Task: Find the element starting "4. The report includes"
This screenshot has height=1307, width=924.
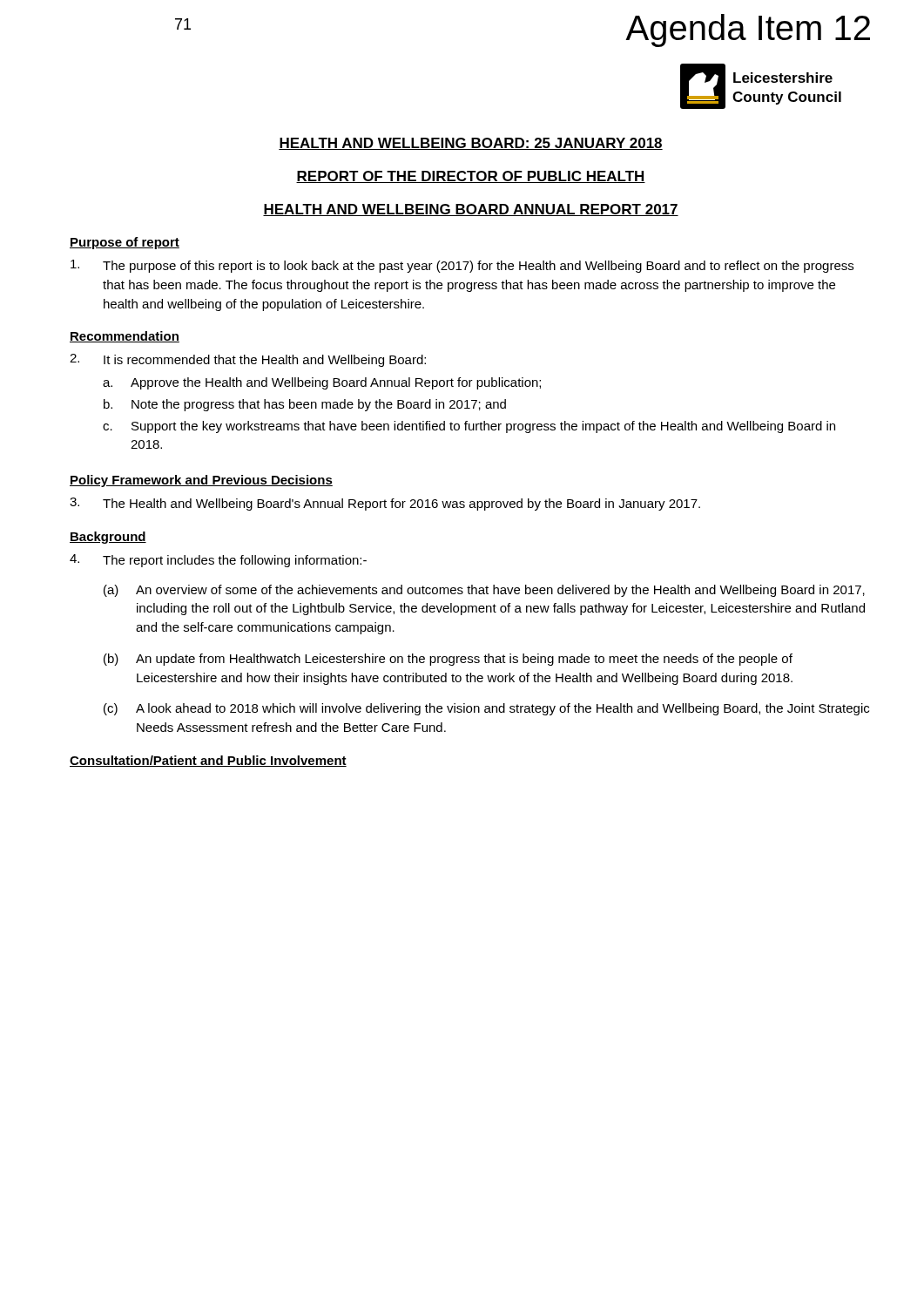Action: coord(218,561)
